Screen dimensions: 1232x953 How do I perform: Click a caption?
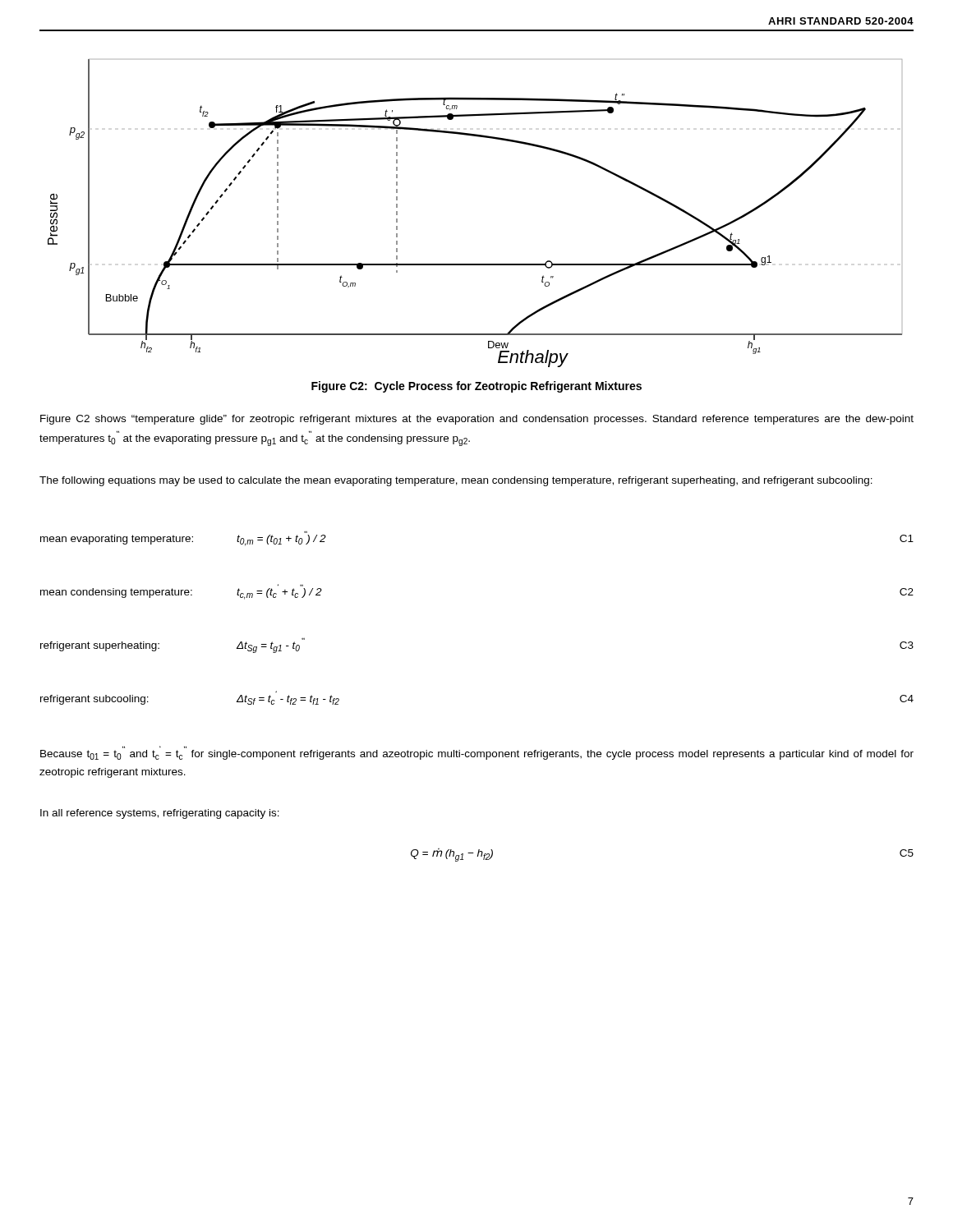tap(476, 386)
